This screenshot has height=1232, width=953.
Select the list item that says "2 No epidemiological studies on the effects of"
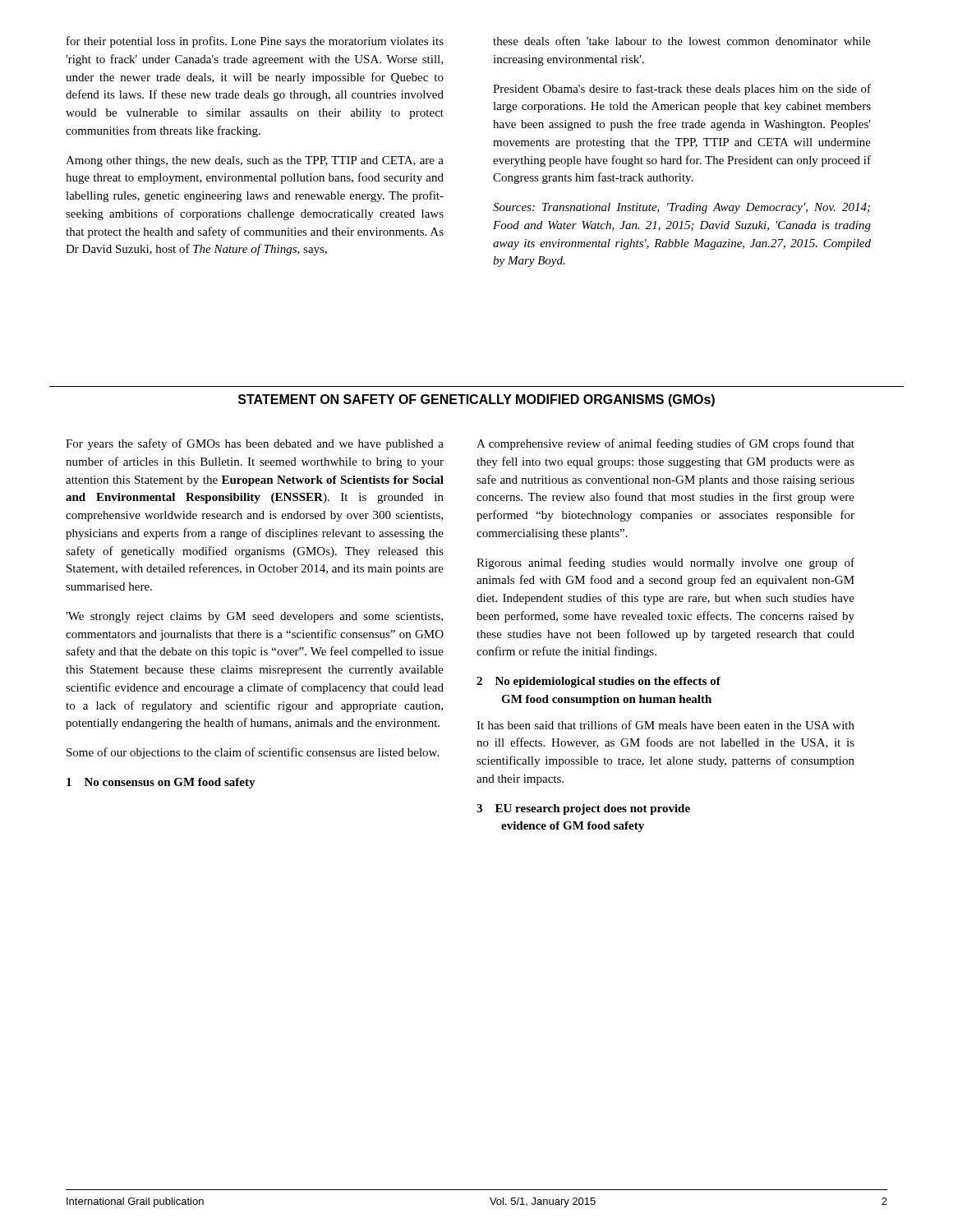pyautogui.click(x=598, y=690)
